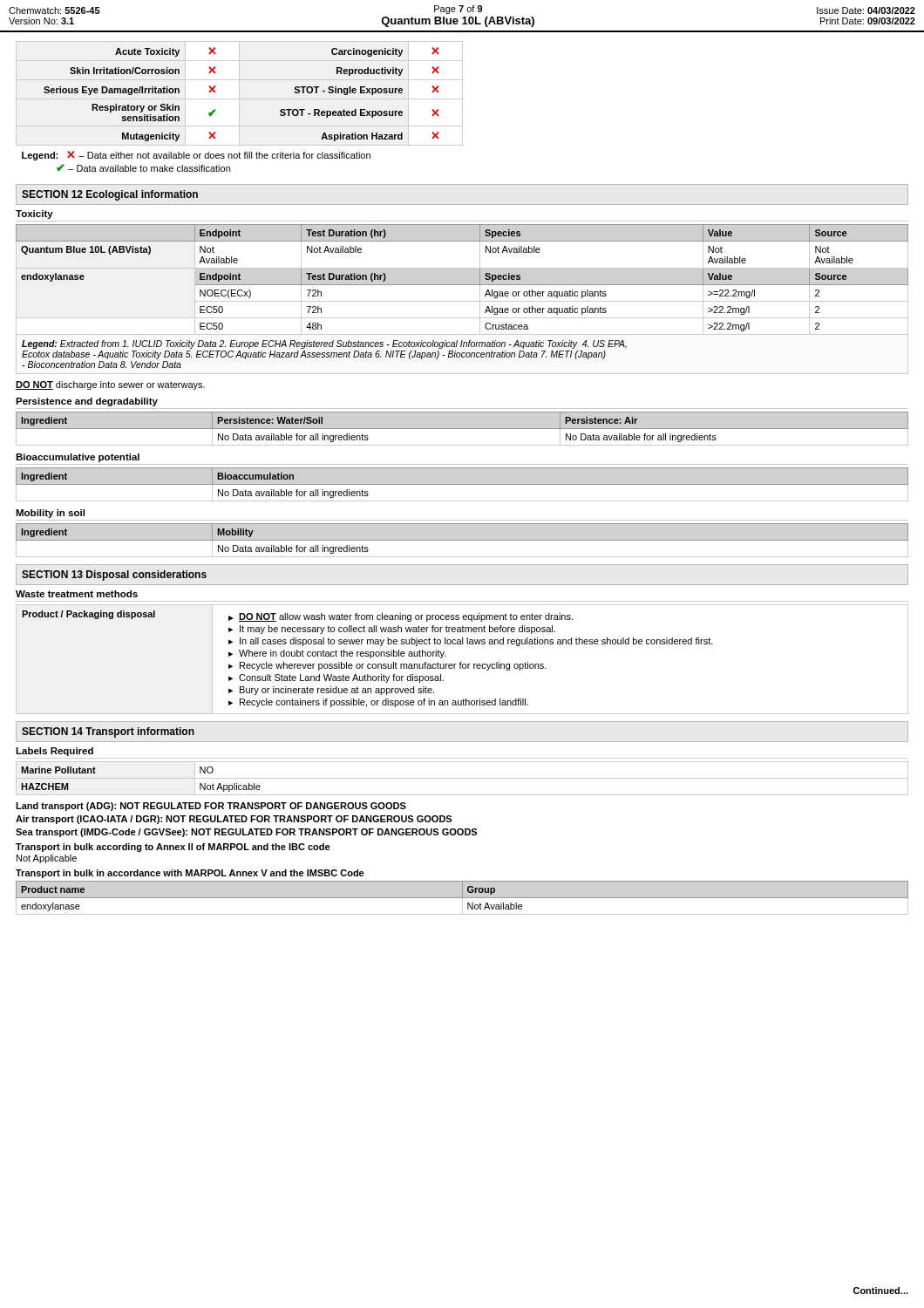
Task: Find the section header that reads "SECTION 14 Transport information"
Action: pos(108,732)
